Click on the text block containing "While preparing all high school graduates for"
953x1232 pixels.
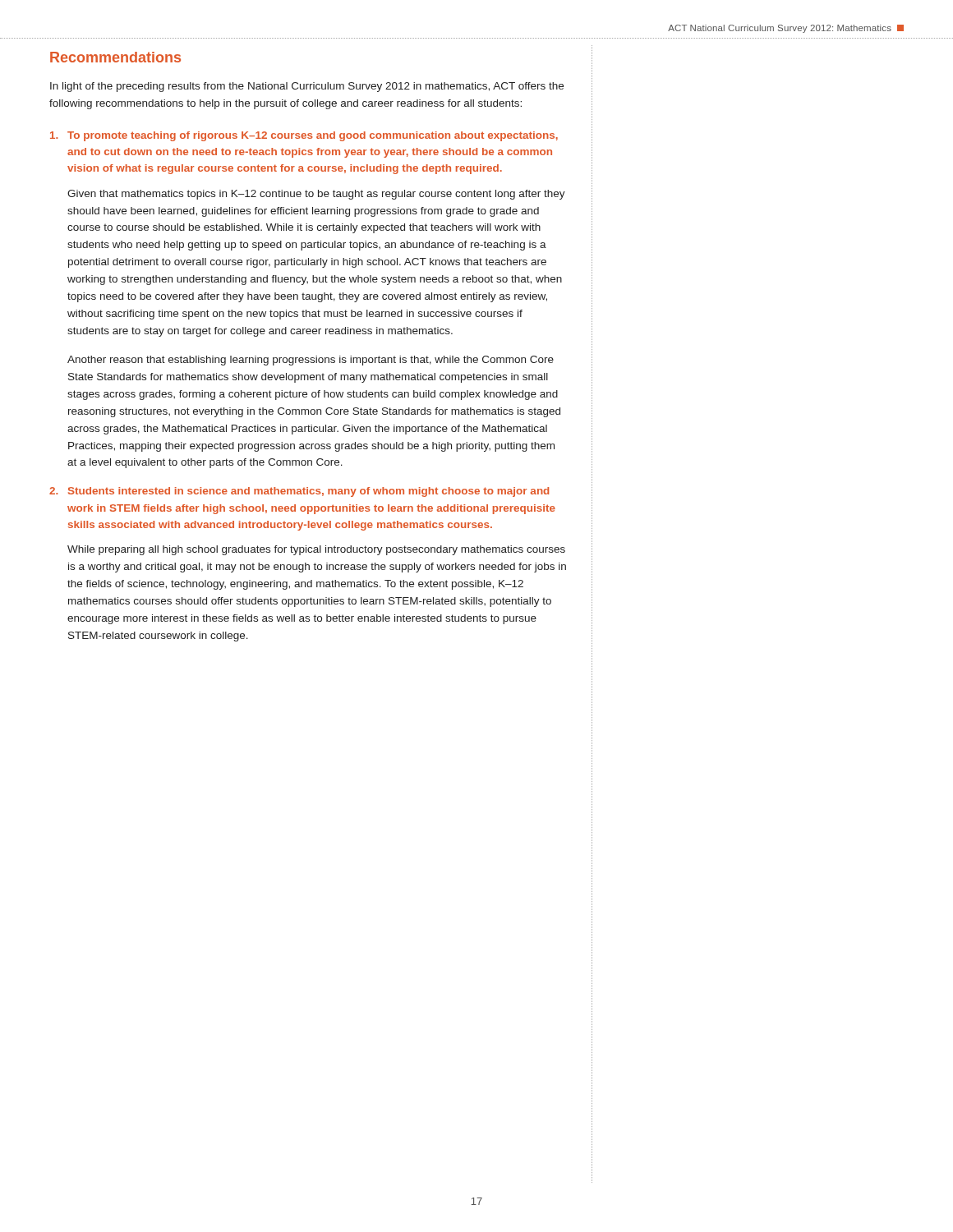point(317,592)
